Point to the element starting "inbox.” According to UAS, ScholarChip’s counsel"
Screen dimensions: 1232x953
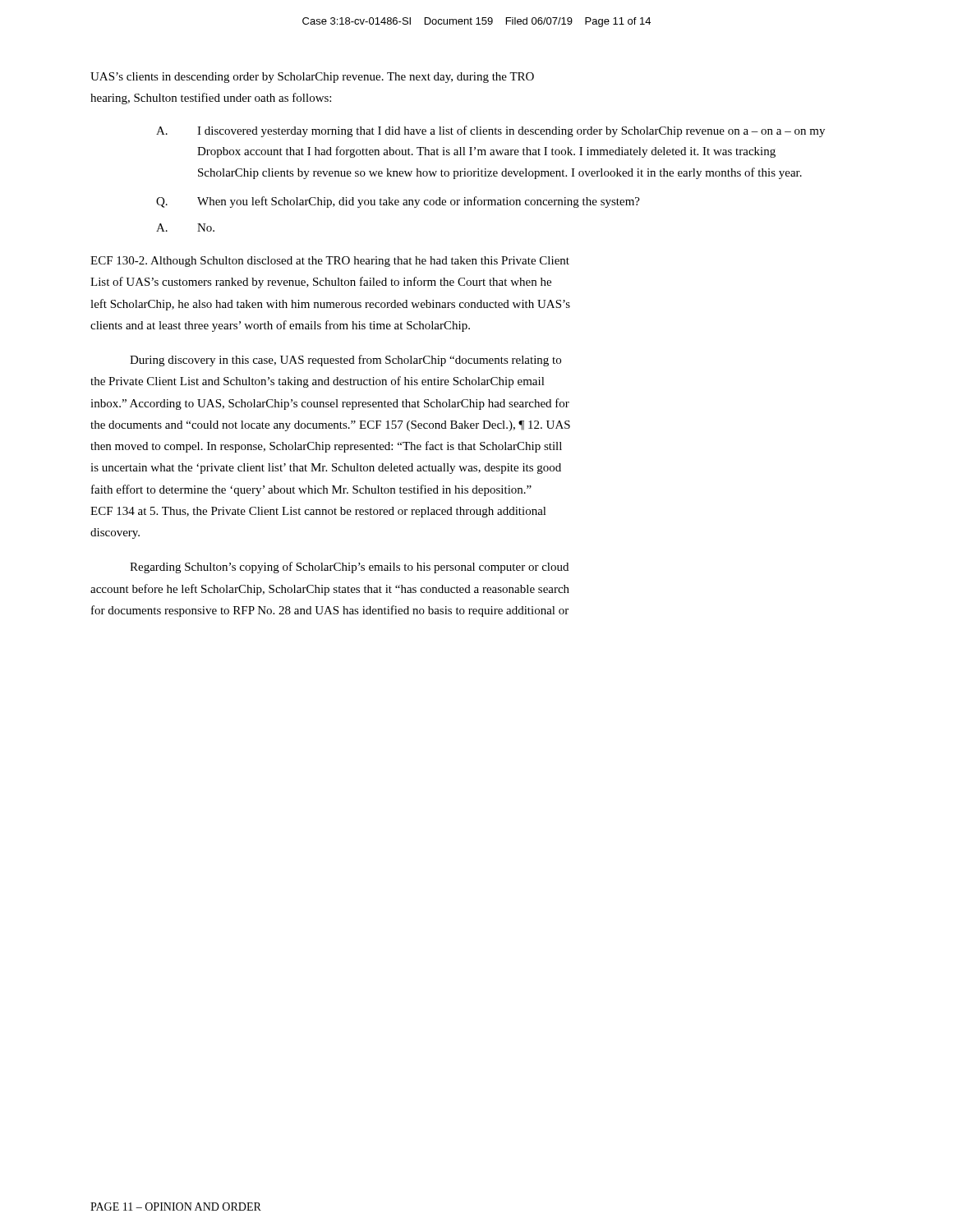pos(330,403)
